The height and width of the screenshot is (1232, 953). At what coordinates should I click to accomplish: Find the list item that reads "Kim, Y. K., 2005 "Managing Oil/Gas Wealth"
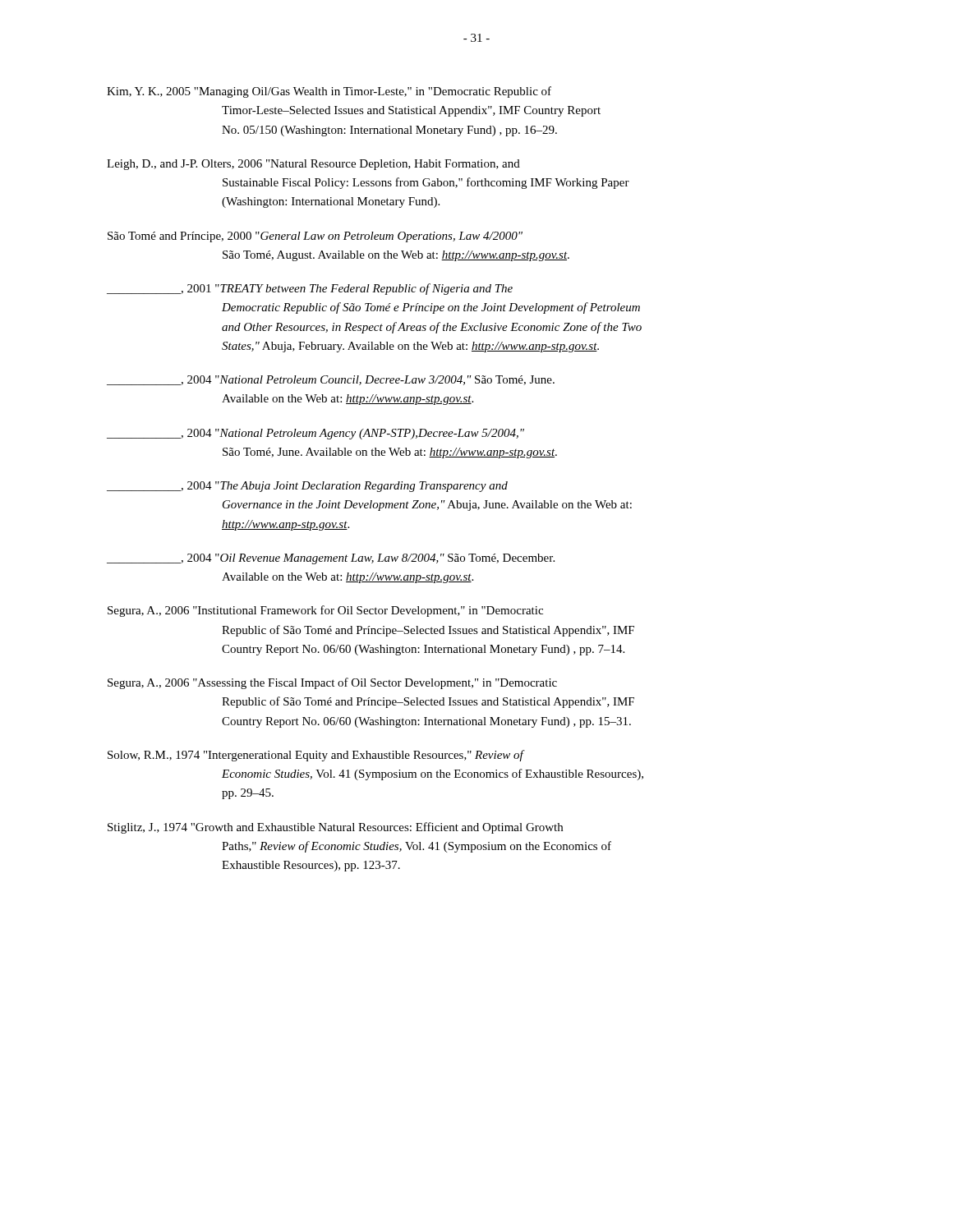(x=476, y=112)
